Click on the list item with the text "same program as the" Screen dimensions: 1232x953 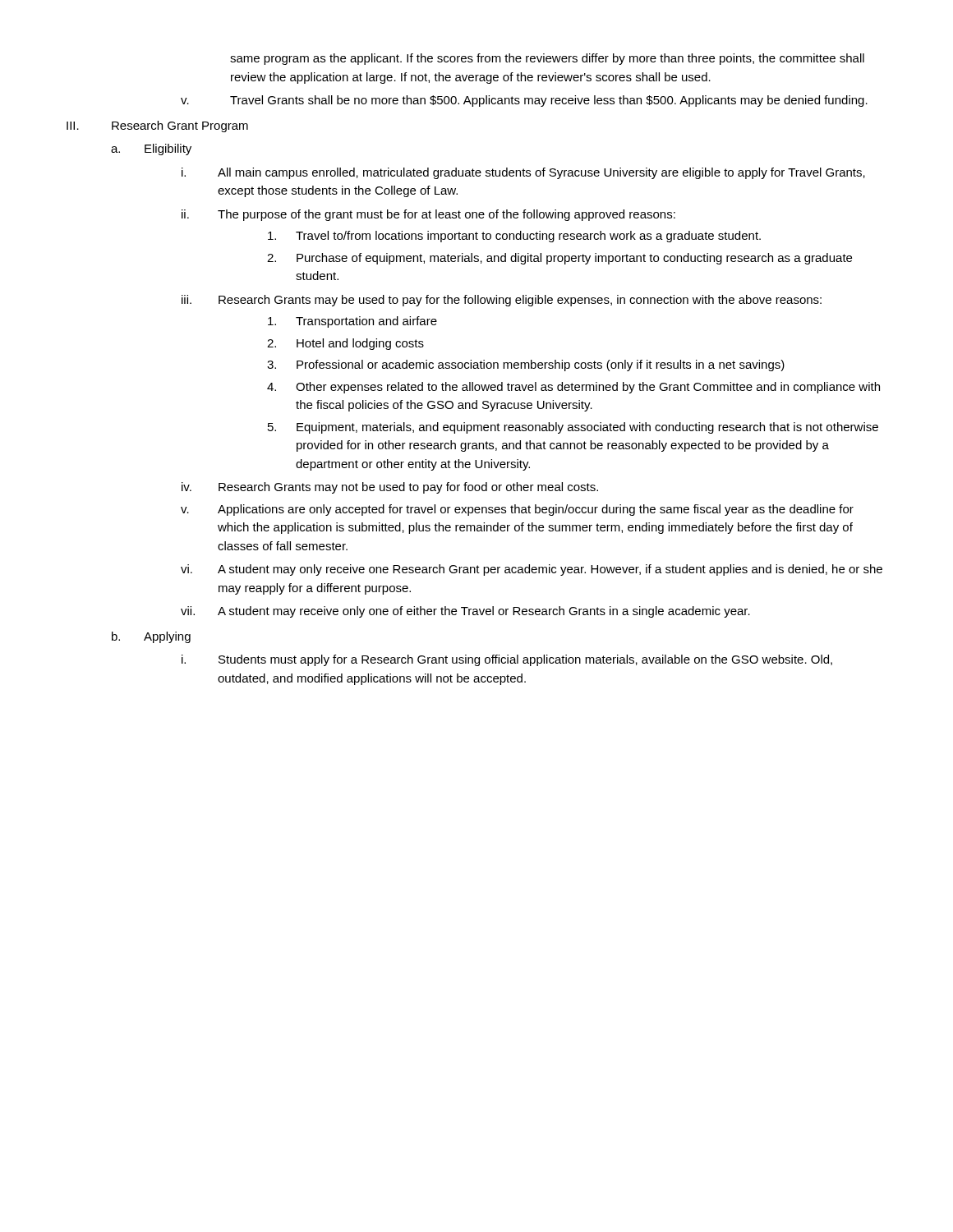pos(547,67)
